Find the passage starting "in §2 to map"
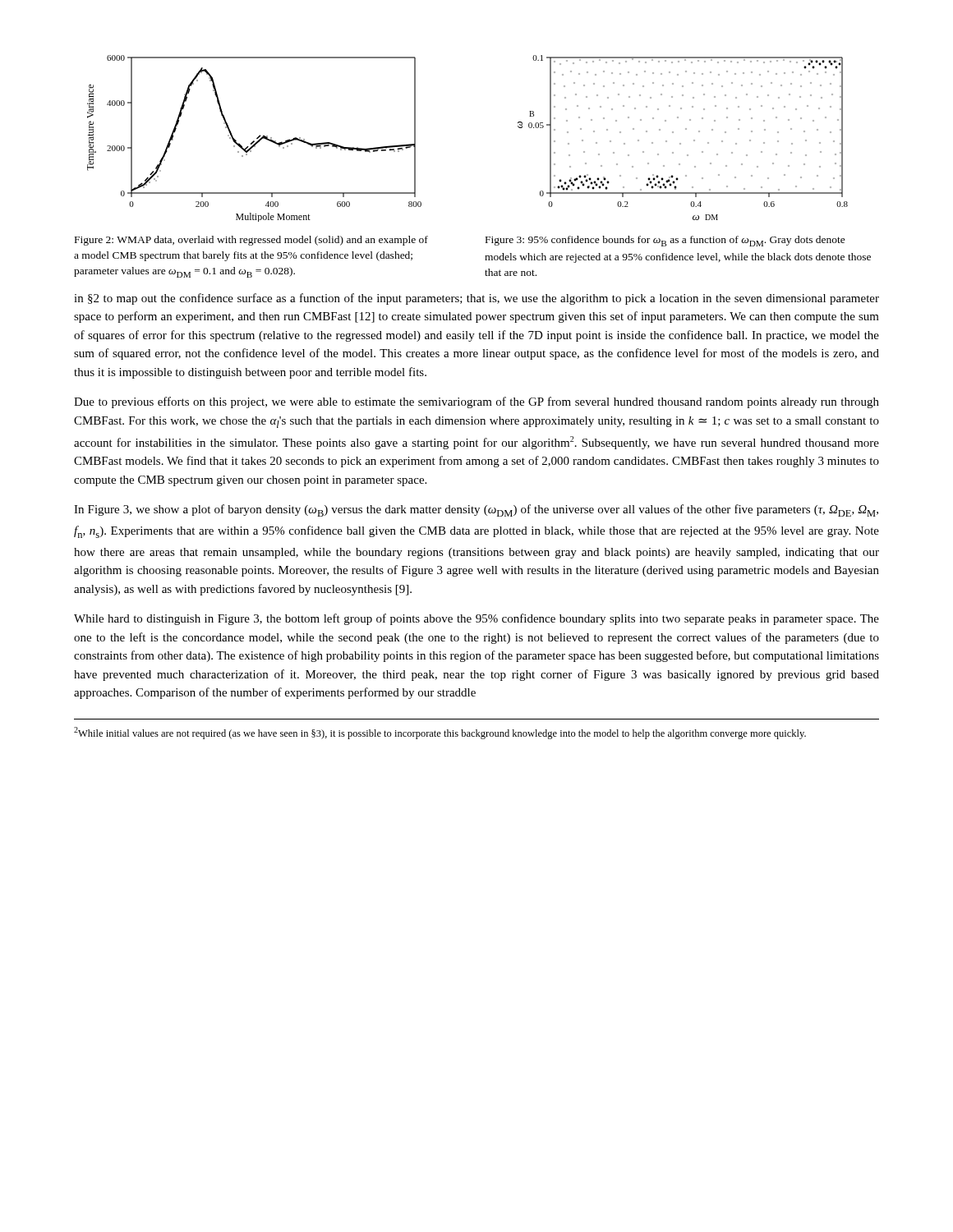The image size is (953, 1232). (476, 335)
